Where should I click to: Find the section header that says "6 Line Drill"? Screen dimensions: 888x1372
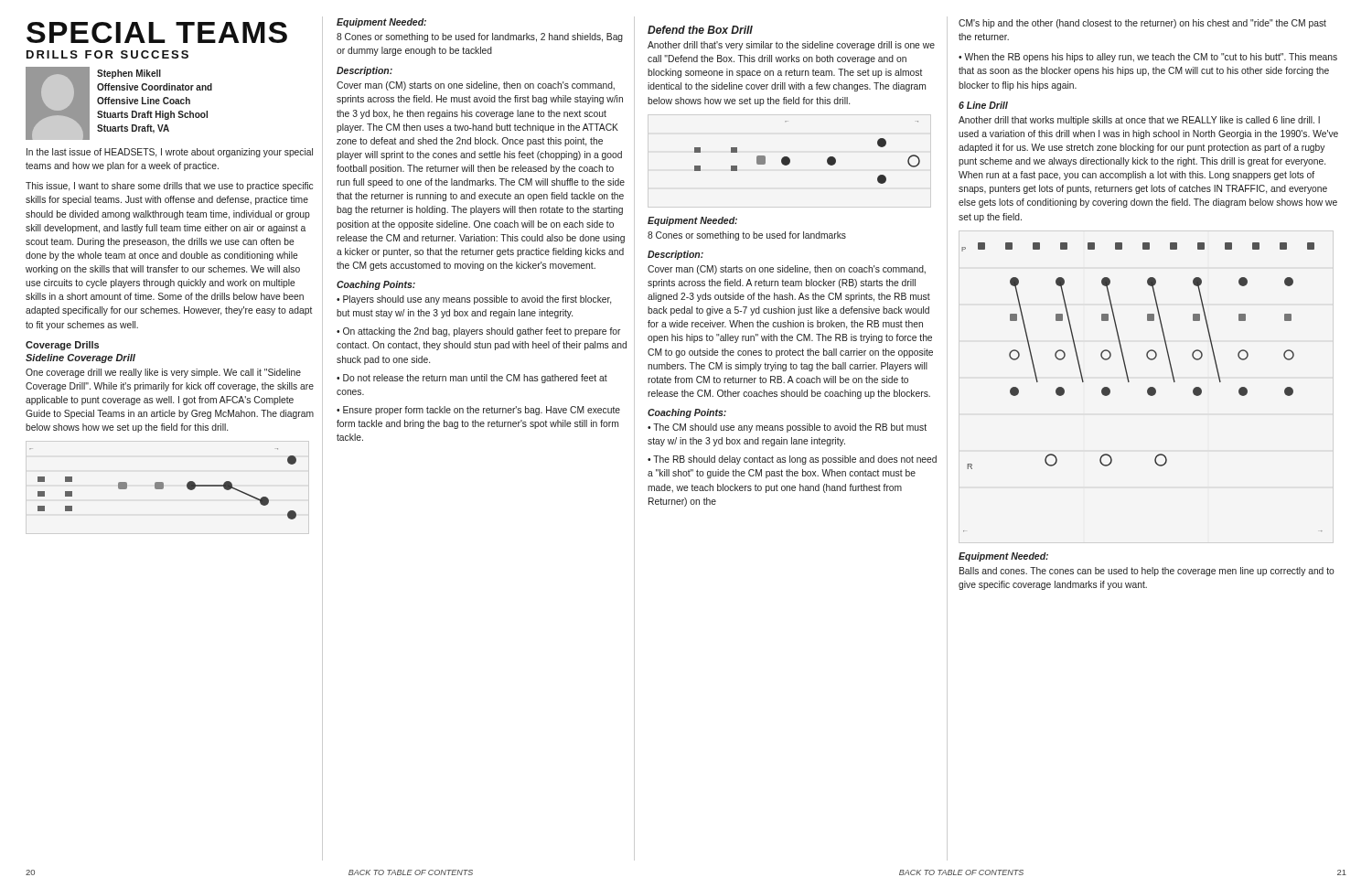pyautogui.click(x=983, y=105)
